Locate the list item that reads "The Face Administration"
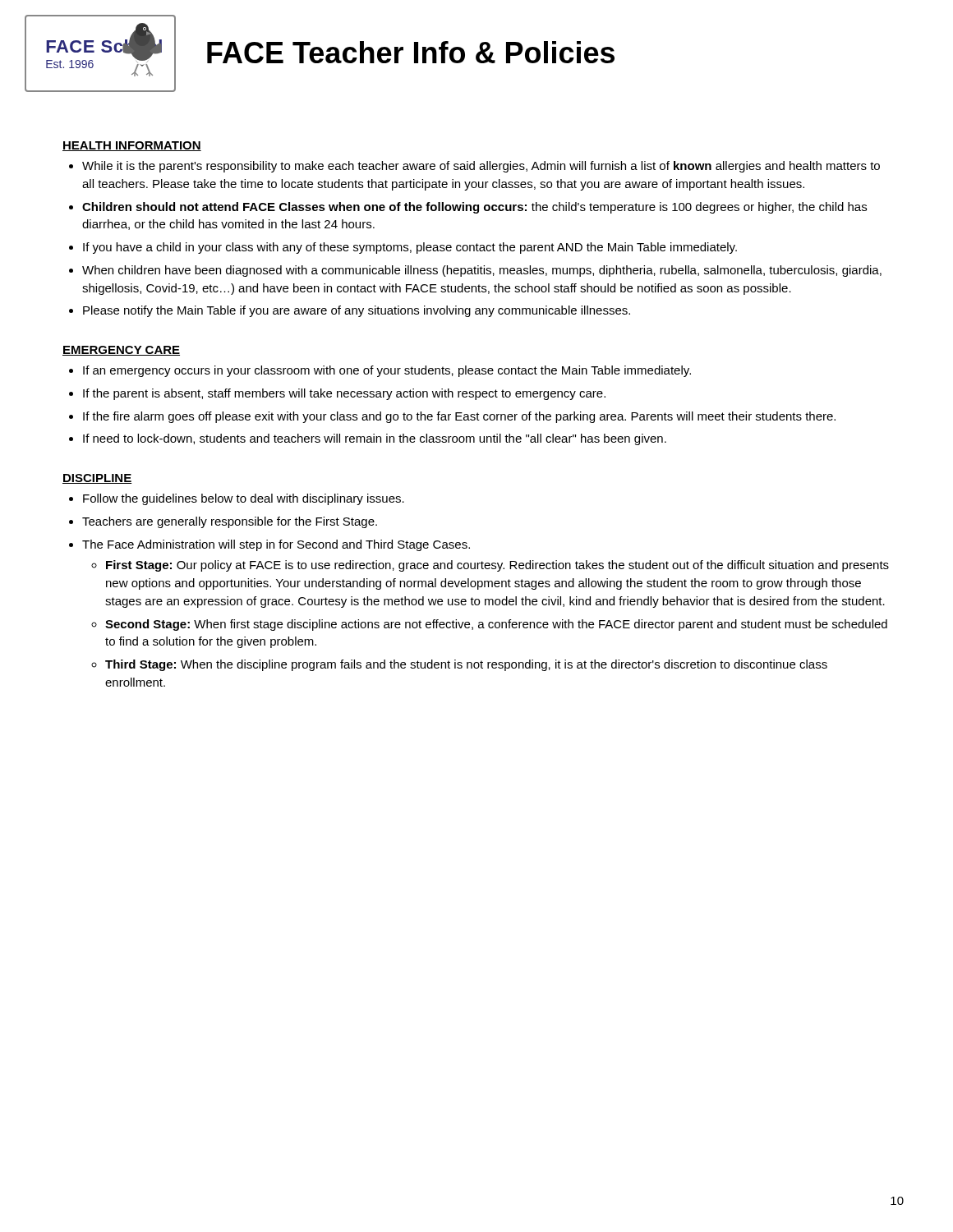This screenshot has width=953, height=1232. pos(486,614)
